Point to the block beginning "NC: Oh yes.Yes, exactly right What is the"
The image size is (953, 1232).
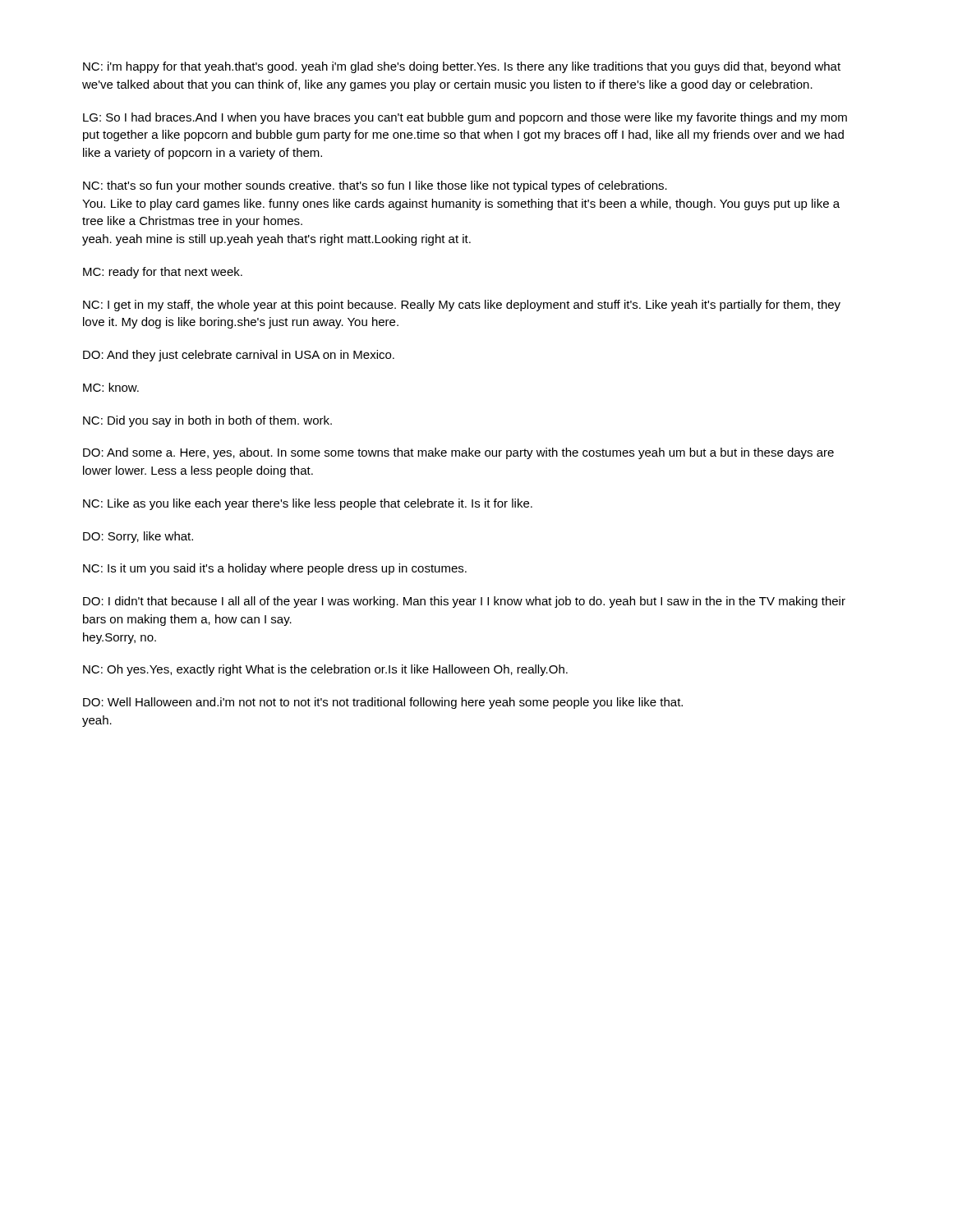click(x=325, y=669)
